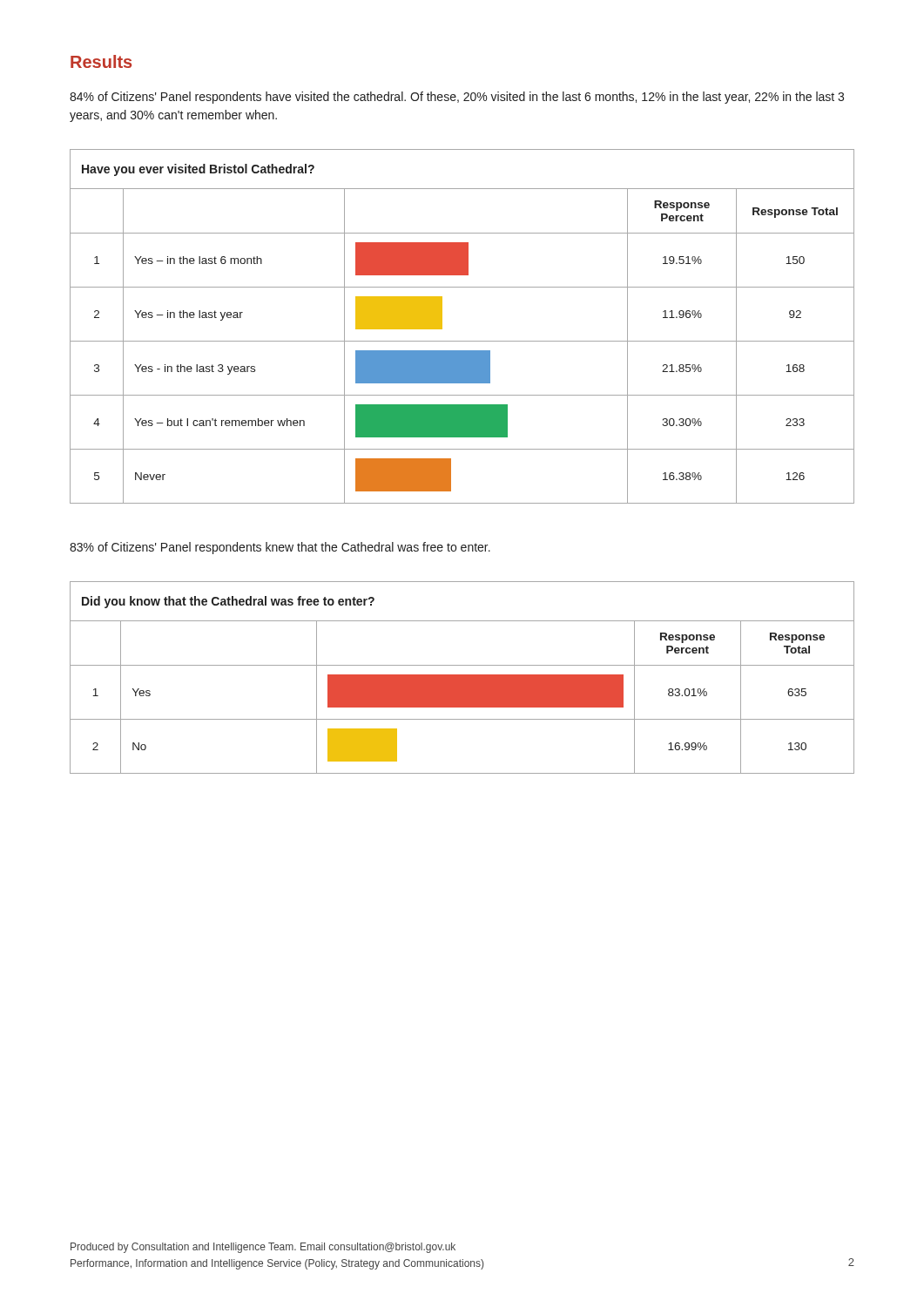924x1307 pixels.
Task: Click on the table containing "Yes - in"
Action: [x=462, y=326]
